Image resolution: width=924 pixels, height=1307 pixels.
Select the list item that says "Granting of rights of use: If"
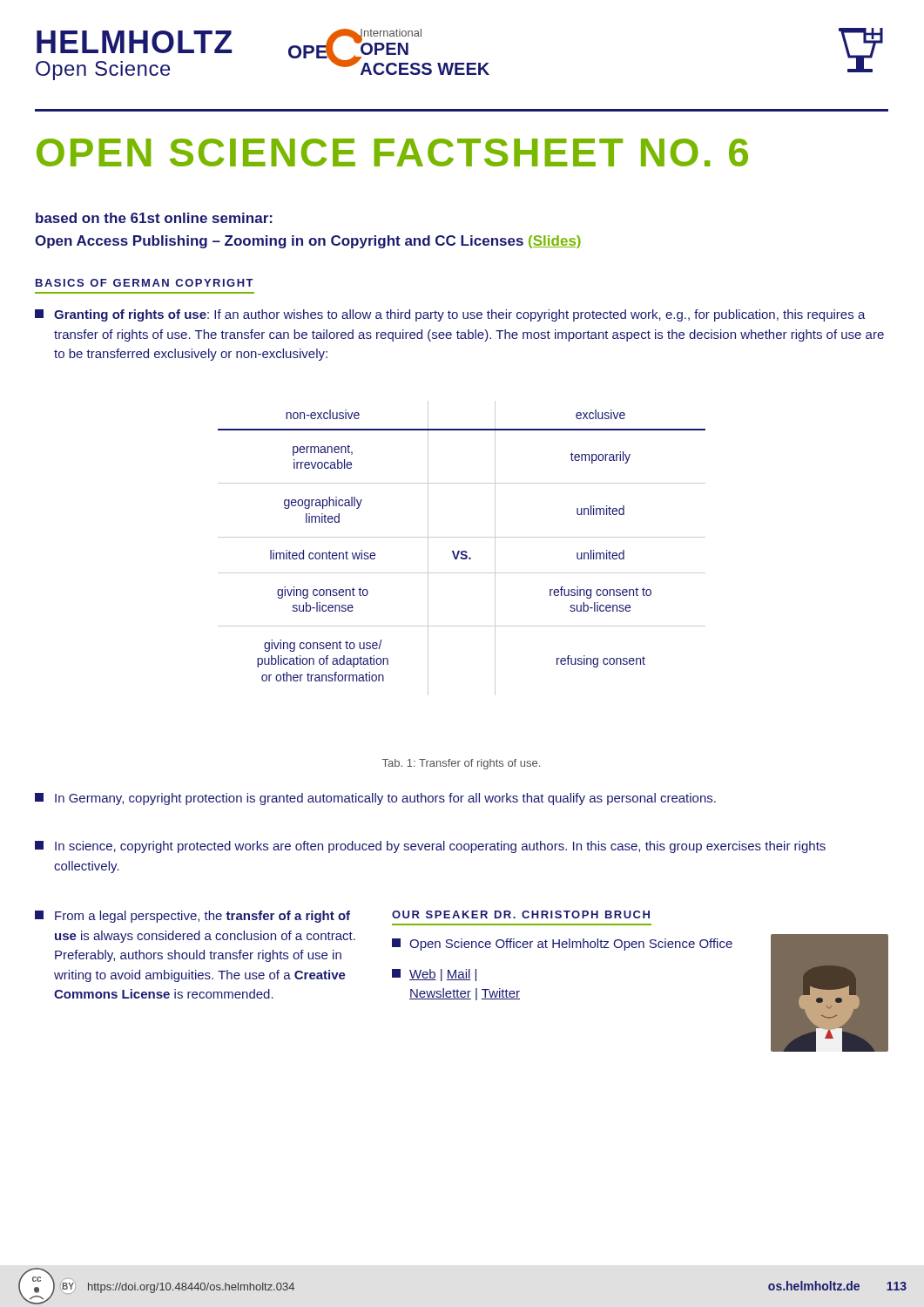pyautogui.click(x=462, y=334)
